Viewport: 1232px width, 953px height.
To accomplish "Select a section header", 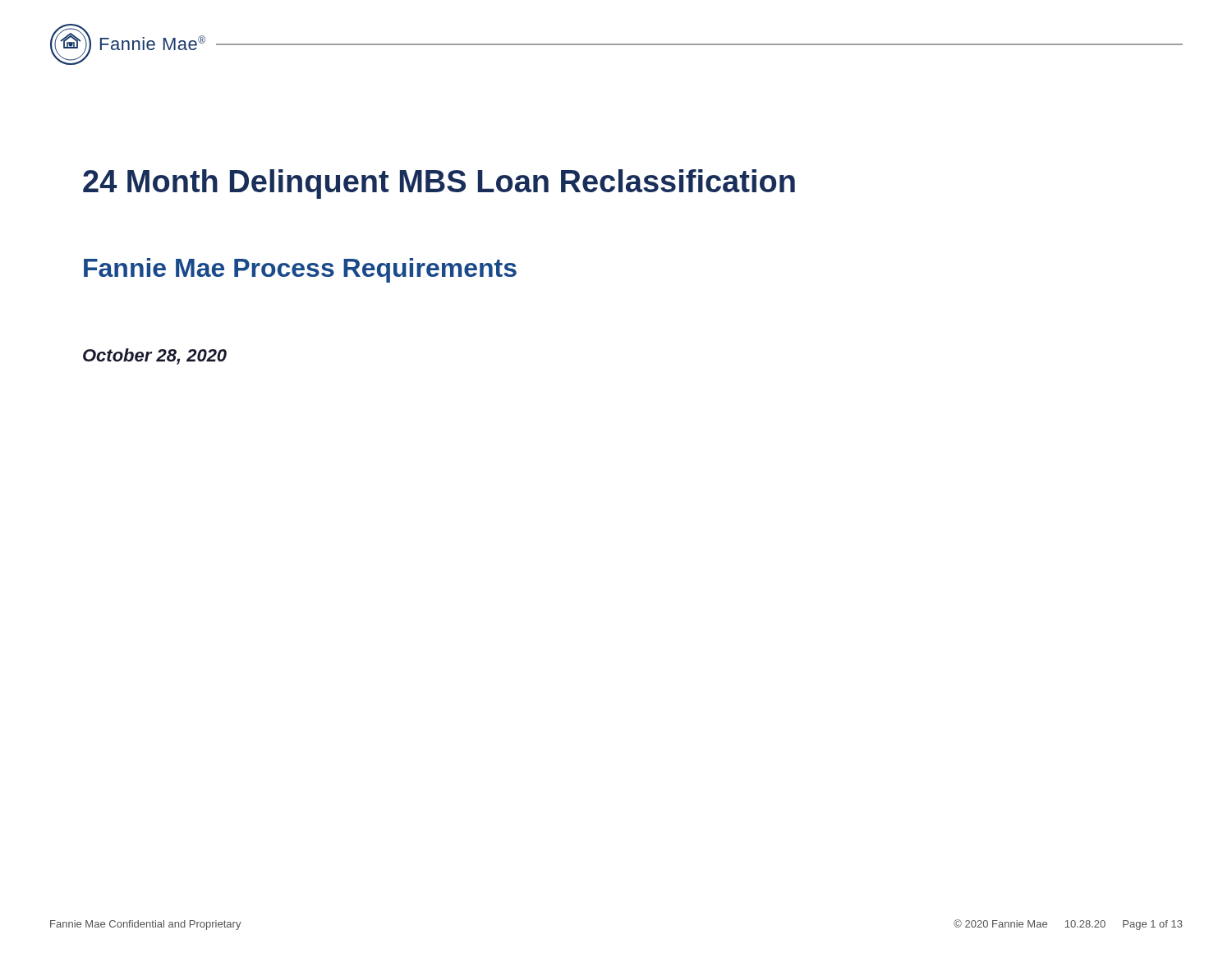I will pyautogui.click(x=300, y=268).
